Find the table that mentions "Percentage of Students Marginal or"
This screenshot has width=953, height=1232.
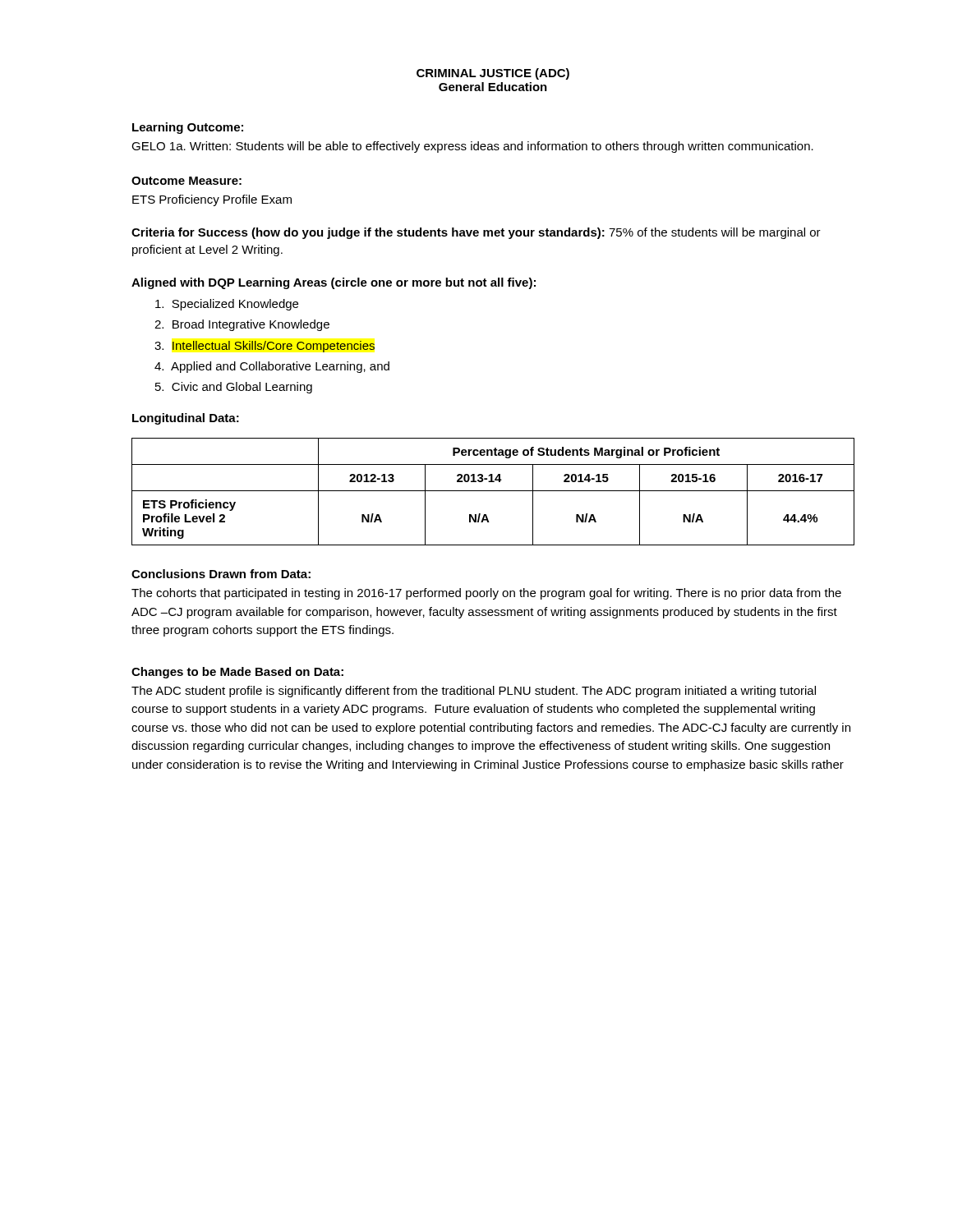pos(493,492)
